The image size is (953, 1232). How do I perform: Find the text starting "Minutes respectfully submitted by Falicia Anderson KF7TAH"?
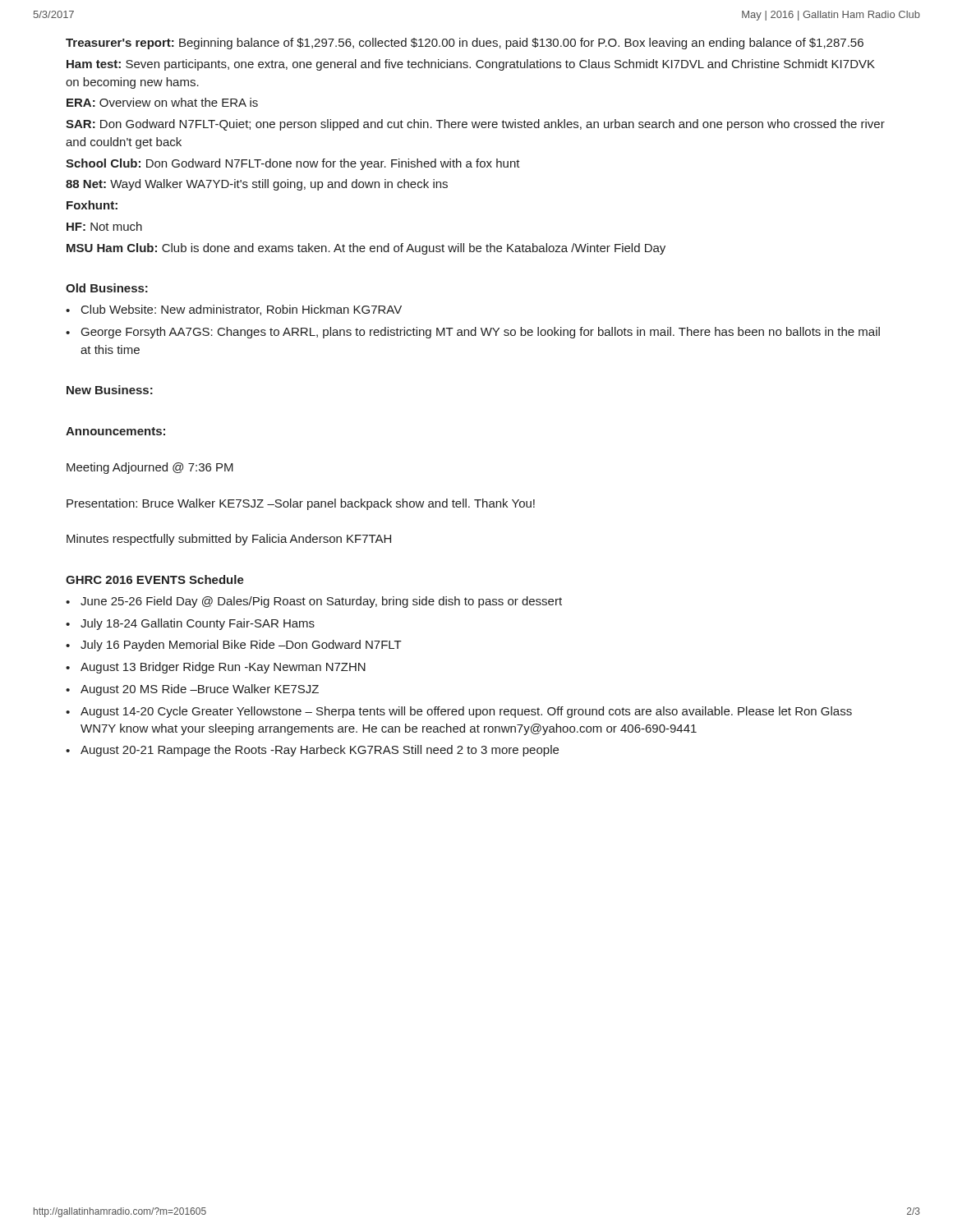click(229, 539)
